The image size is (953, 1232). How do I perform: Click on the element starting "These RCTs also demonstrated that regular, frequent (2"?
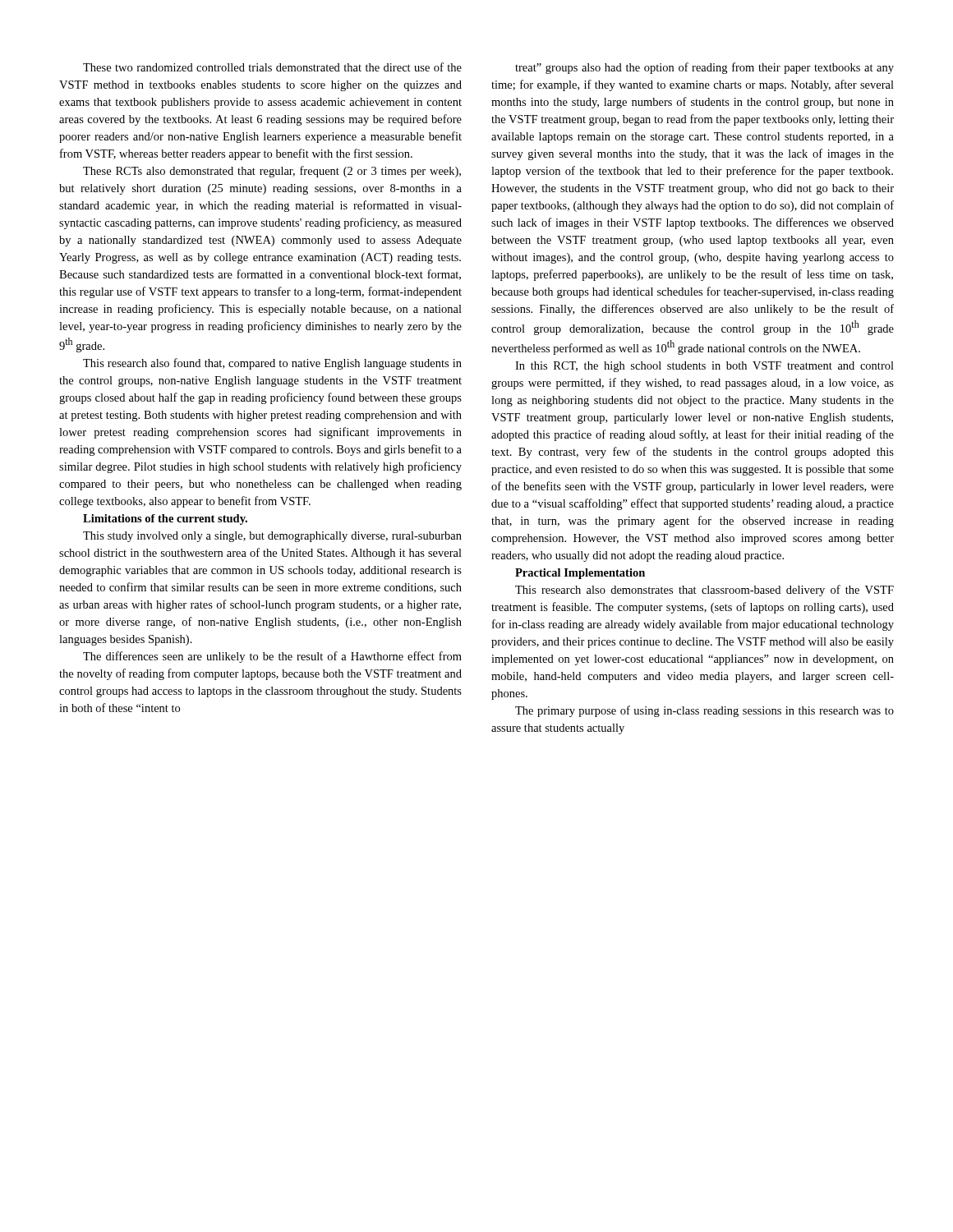(x=260, y=259)
